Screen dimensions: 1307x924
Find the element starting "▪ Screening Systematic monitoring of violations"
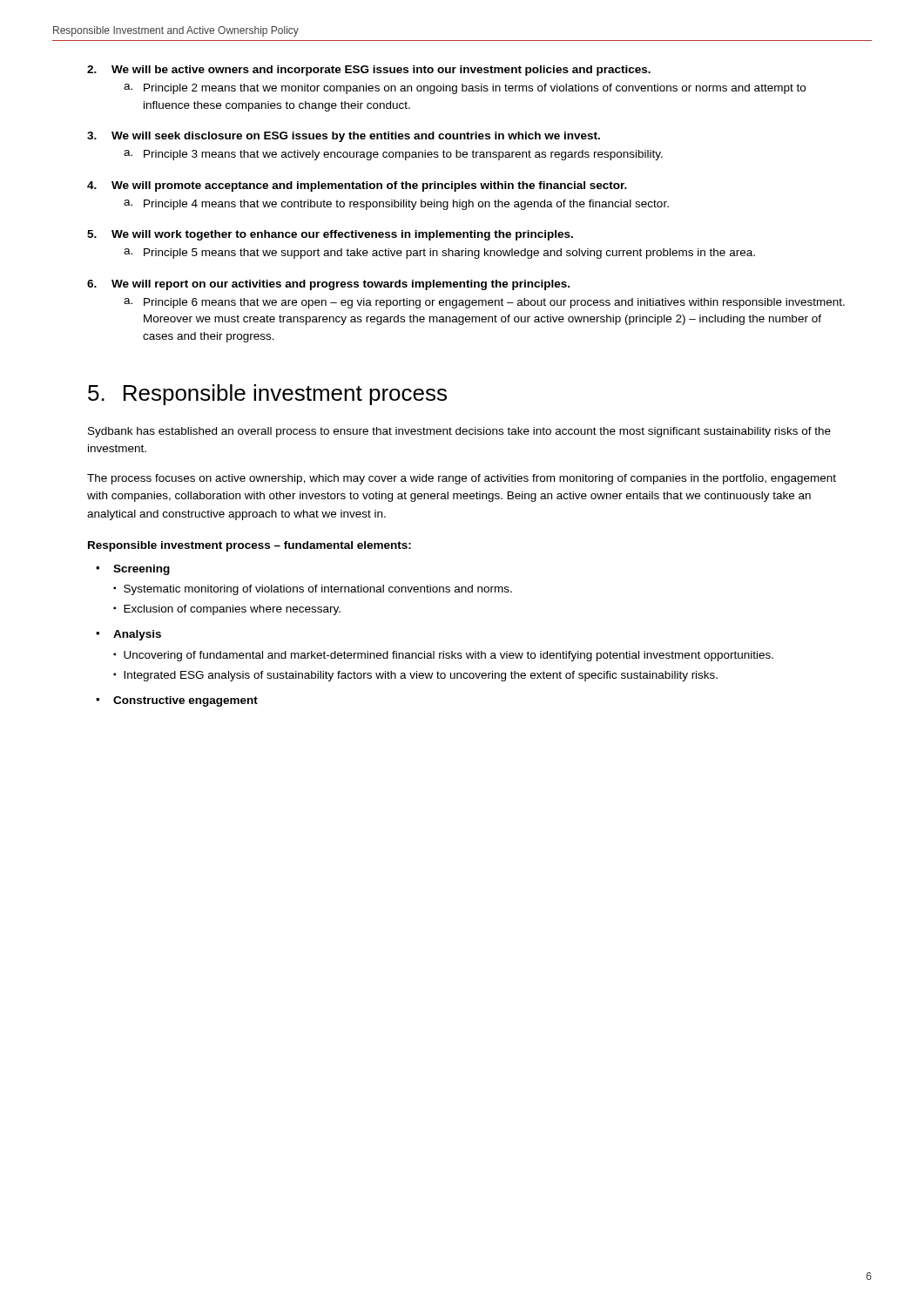click(475, 589)
